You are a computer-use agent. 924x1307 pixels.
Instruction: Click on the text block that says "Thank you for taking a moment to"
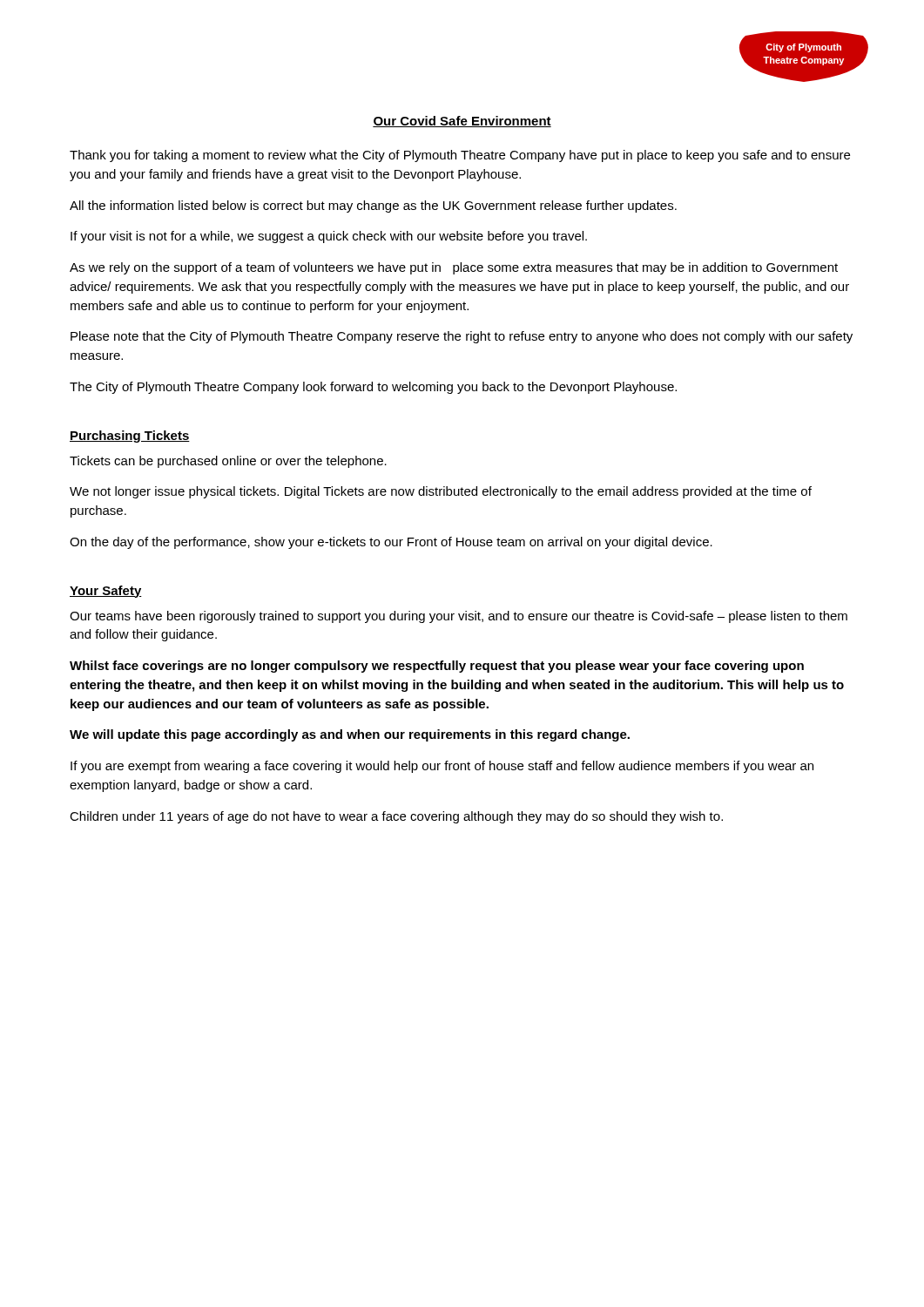(460, 164)
